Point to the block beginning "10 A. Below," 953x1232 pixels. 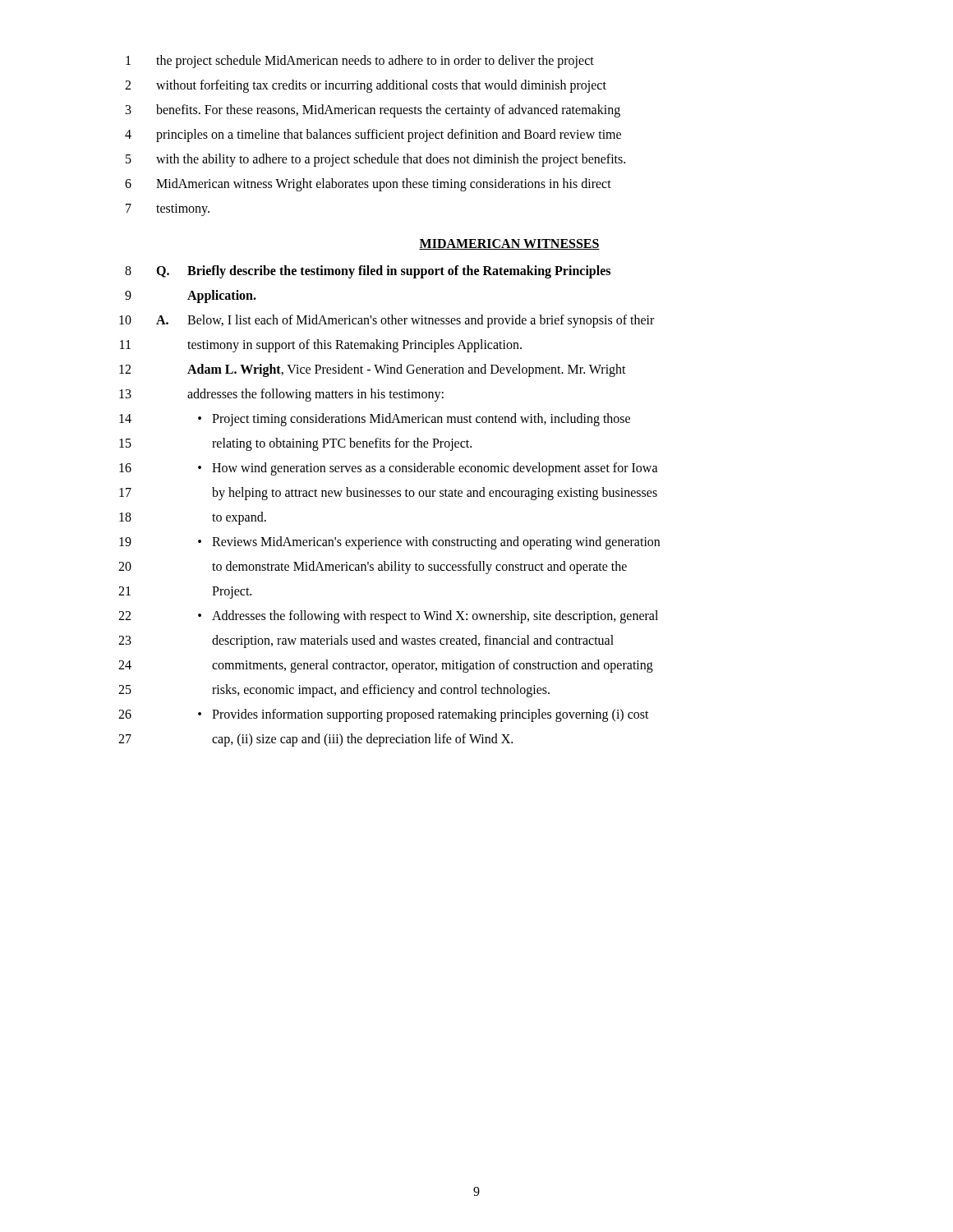coord(493,334)
